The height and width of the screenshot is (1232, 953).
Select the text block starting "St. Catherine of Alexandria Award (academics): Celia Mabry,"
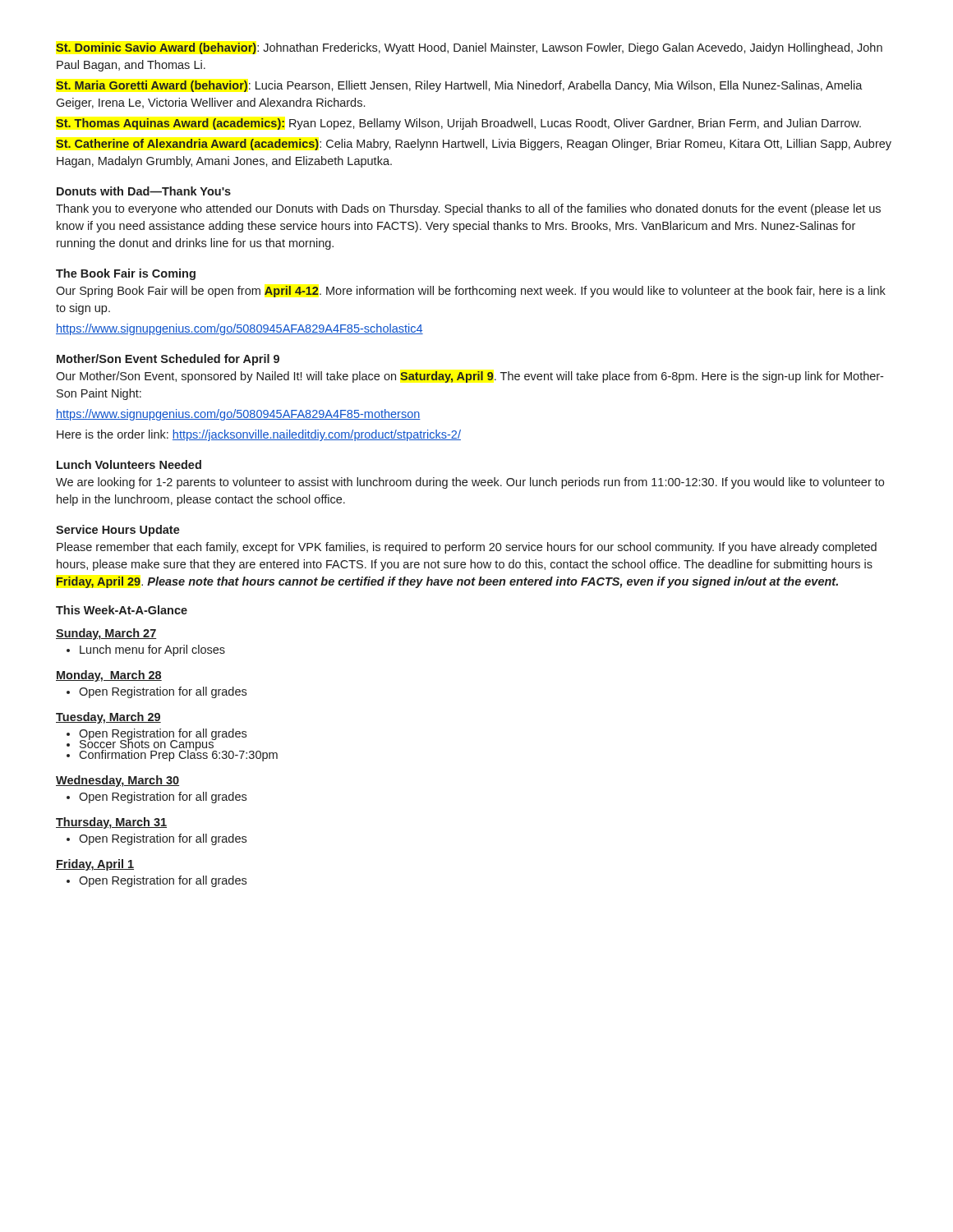tap(476, 153)
